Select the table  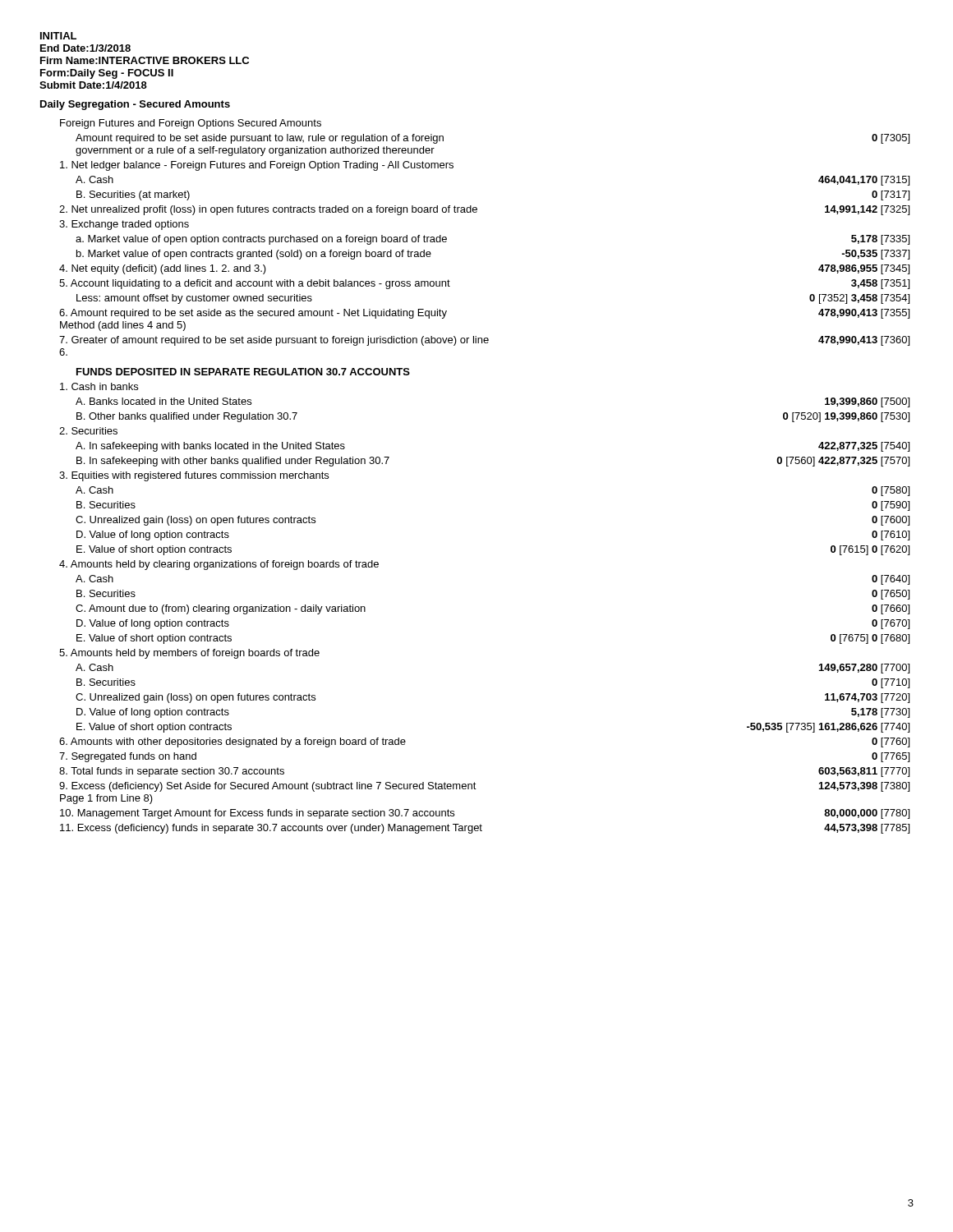point(476,475)
